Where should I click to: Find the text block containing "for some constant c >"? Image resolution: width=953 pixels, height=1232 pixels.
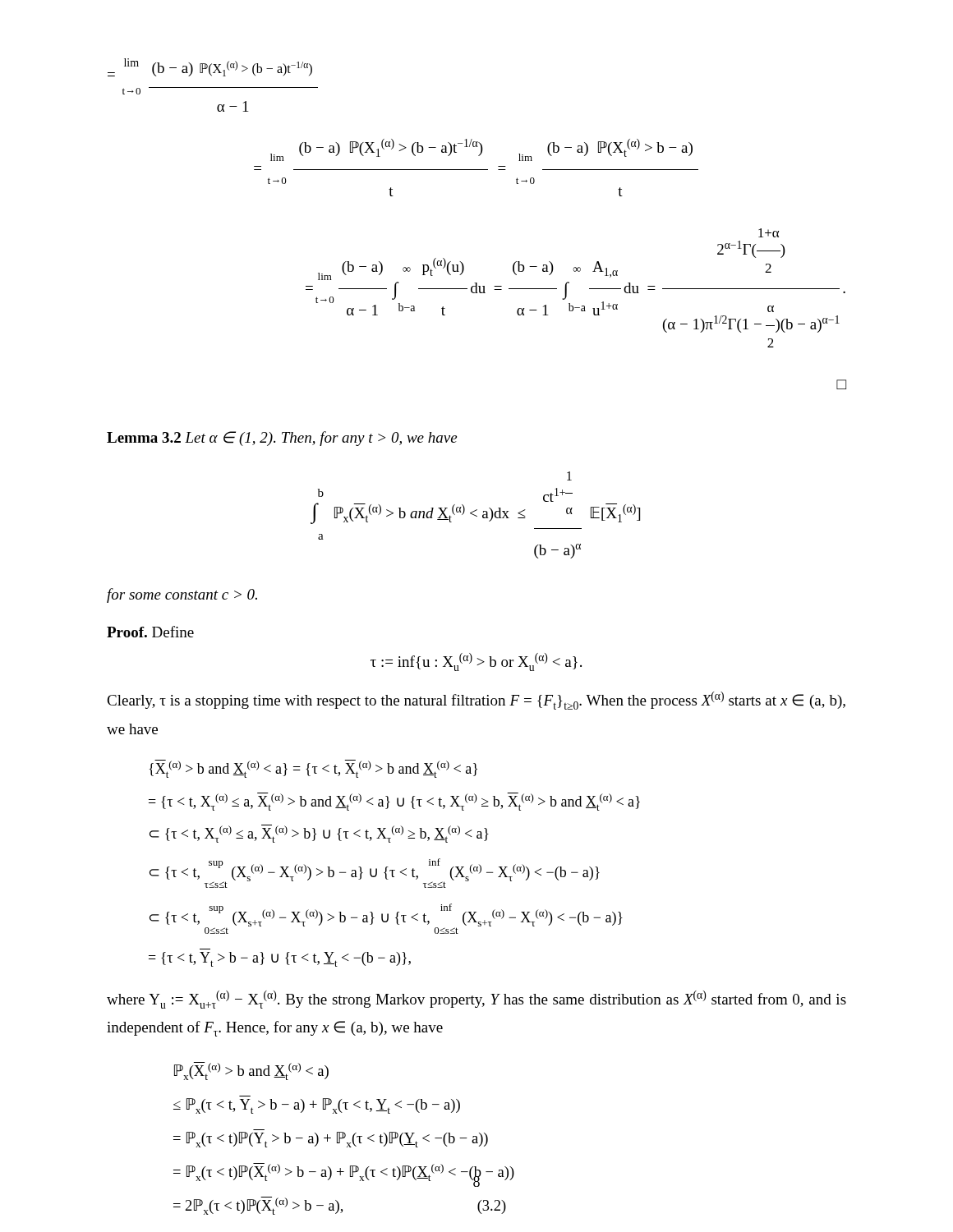tap(183, 594)
